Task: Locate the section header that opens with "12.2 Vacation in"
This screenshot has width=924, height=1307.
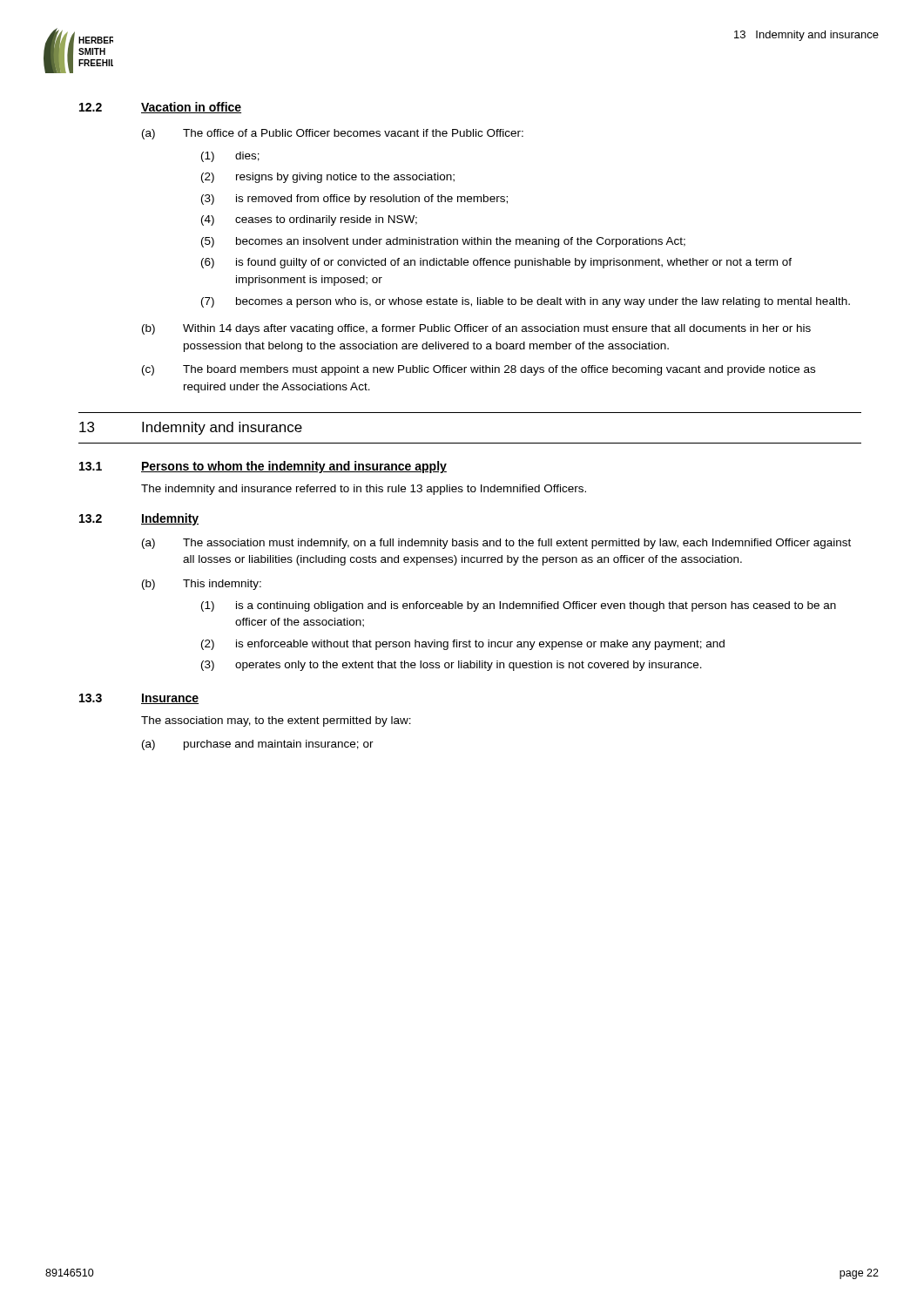Action: point(160,107)
